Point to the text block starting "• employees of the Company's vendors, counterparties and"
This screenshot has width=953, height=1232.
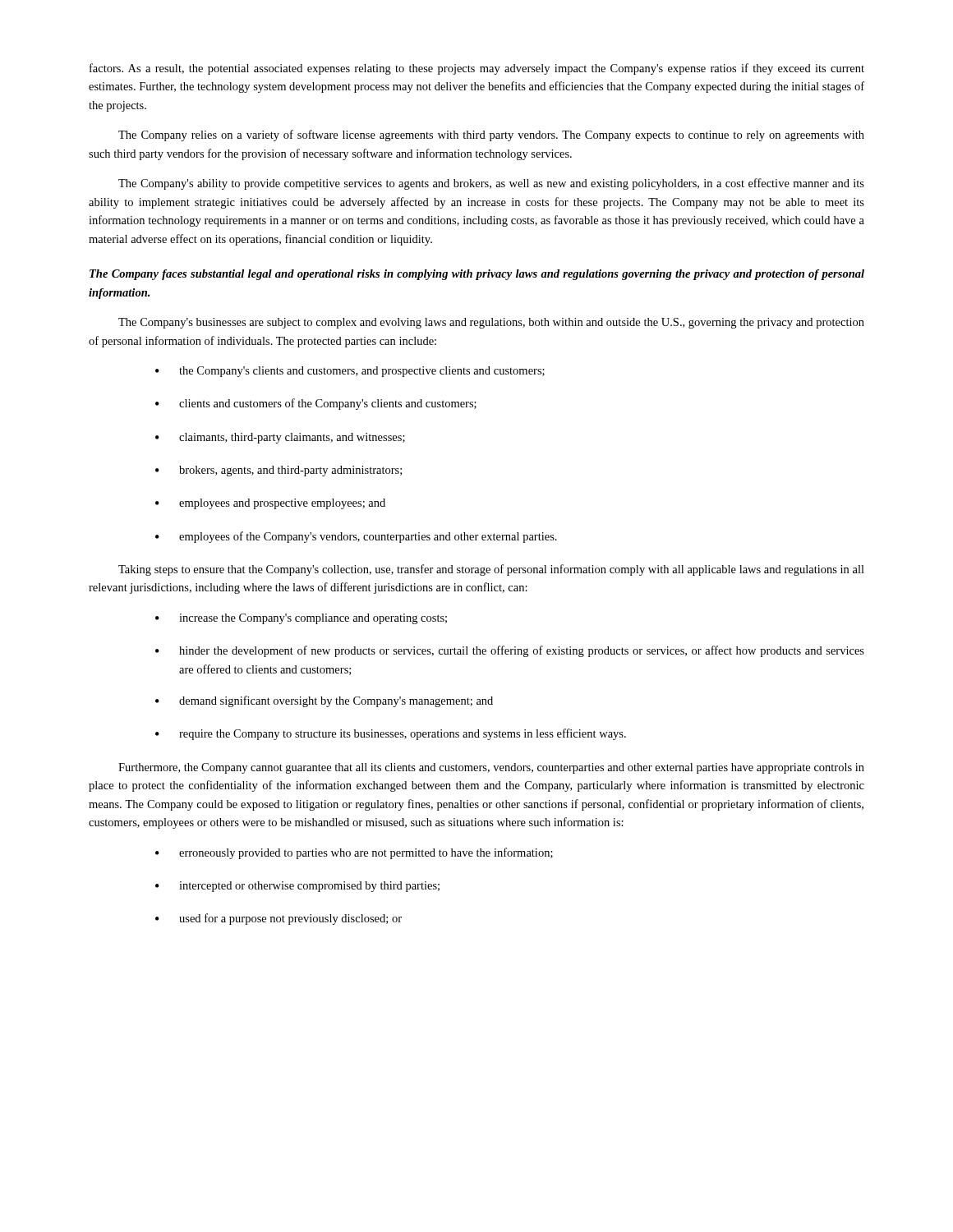click(509, 537)
